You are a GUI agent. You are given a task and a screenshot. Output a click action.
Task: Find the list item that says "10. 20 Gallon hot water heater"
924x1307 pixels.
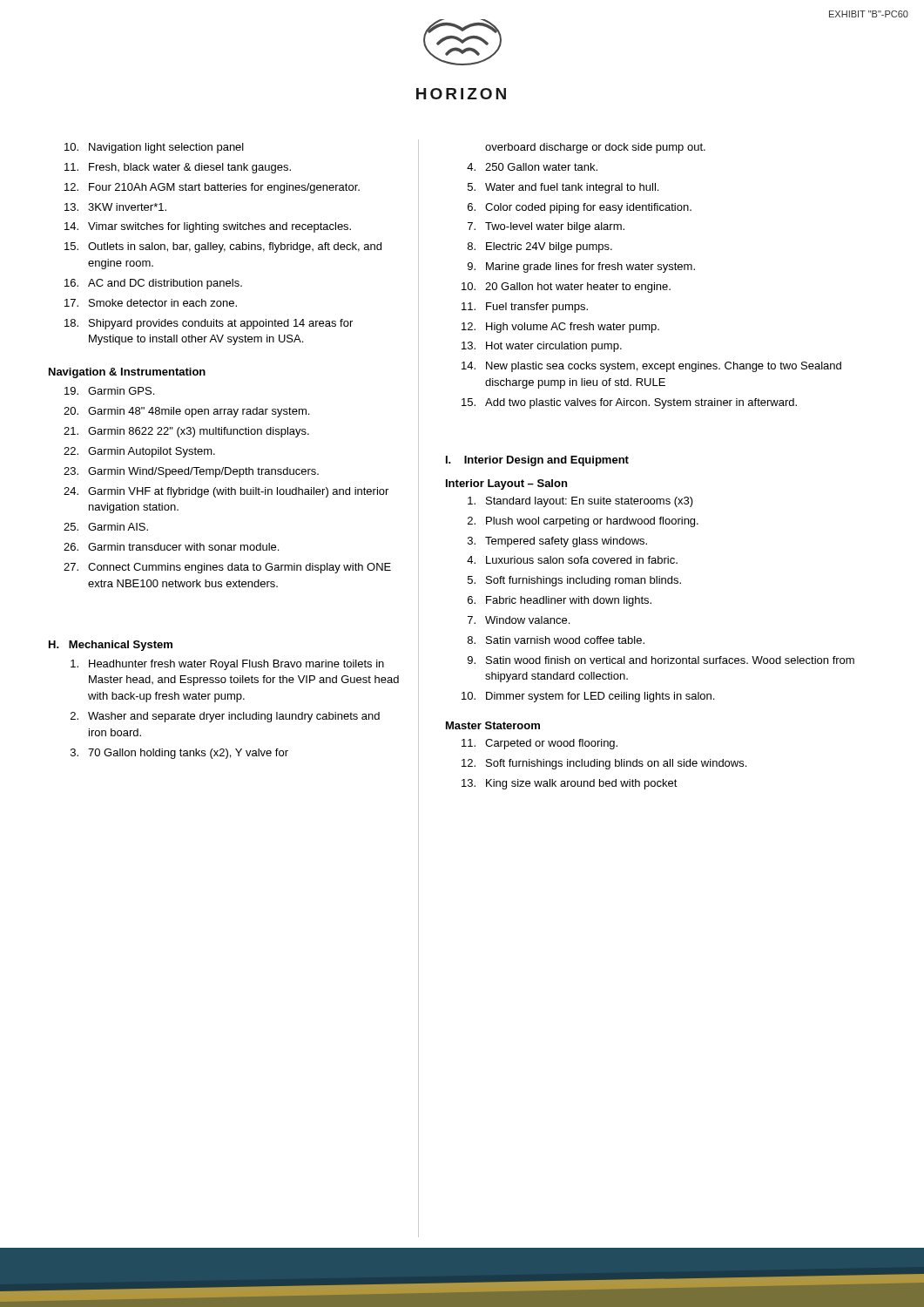(x=661, y=287)
